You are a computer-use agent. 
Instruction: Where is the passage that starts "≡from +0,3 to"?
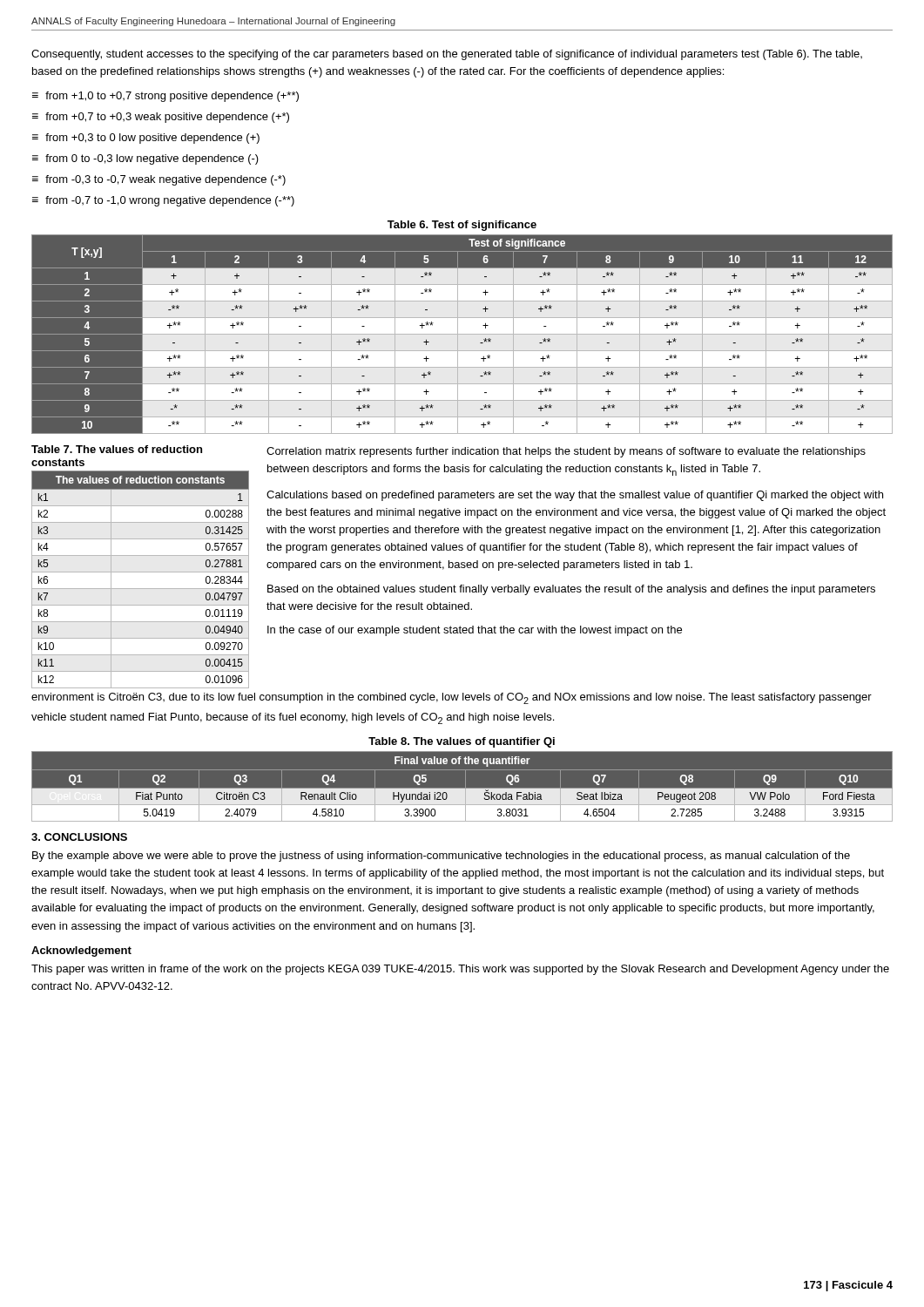tap(146, 137)
